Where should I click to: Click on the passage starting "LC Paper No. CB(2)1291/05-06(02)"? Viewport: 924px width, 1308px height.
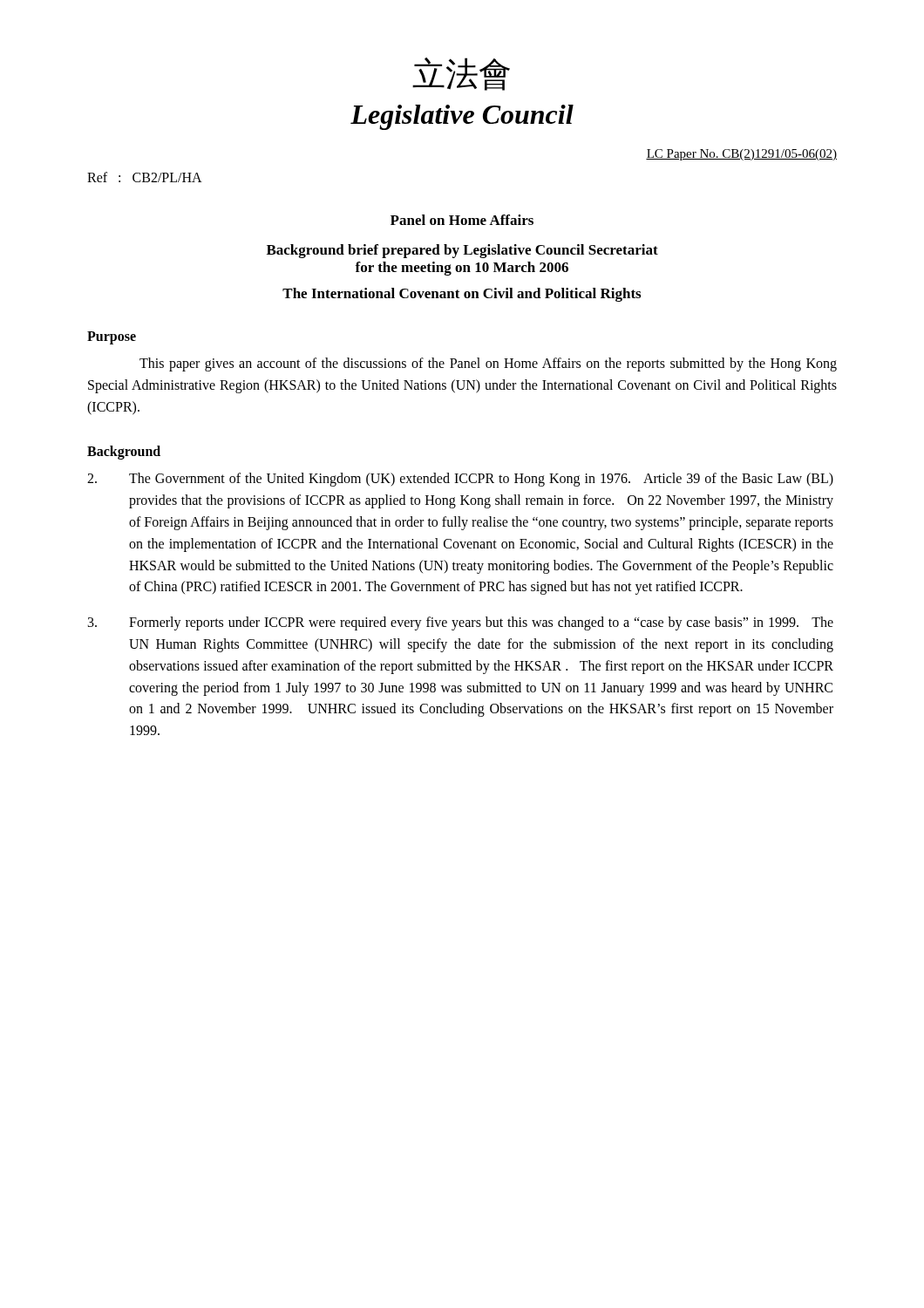[x=742, y=153]
